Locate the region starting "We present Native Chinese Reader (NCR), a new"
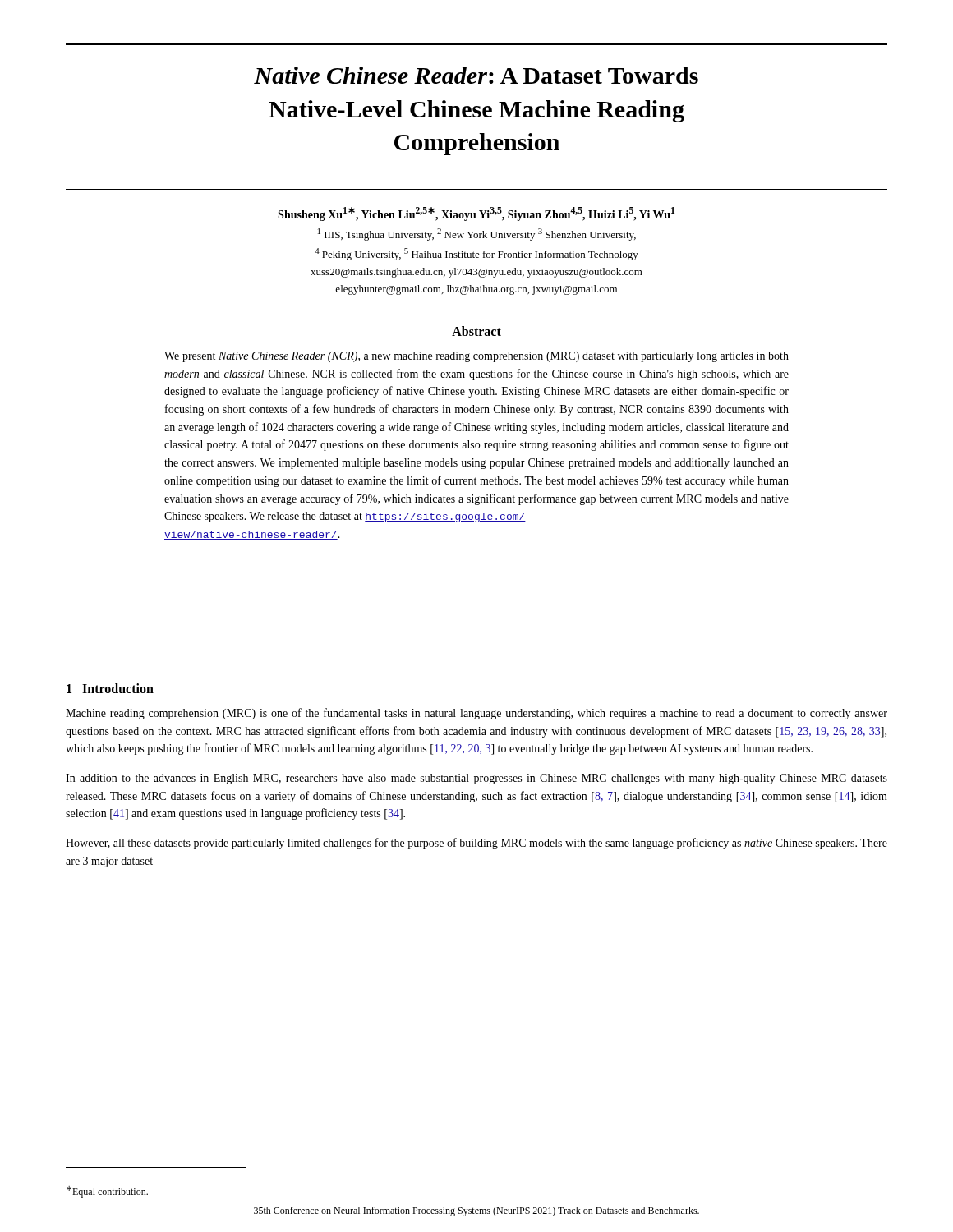The image size is (953, 1232). pos(476,446)
